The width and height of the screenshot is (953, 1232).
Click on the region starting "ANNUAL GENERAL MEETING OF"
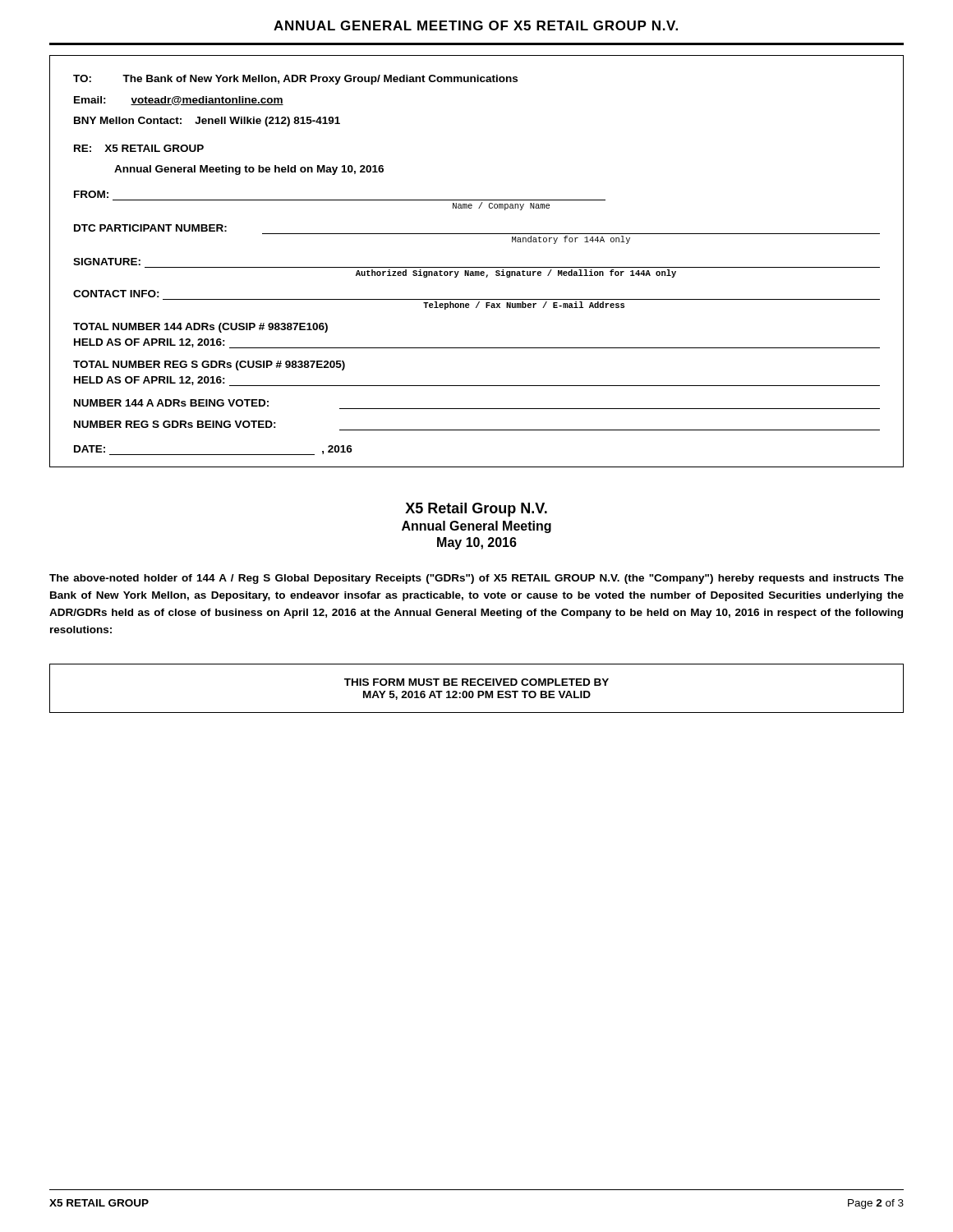[476, 26]
